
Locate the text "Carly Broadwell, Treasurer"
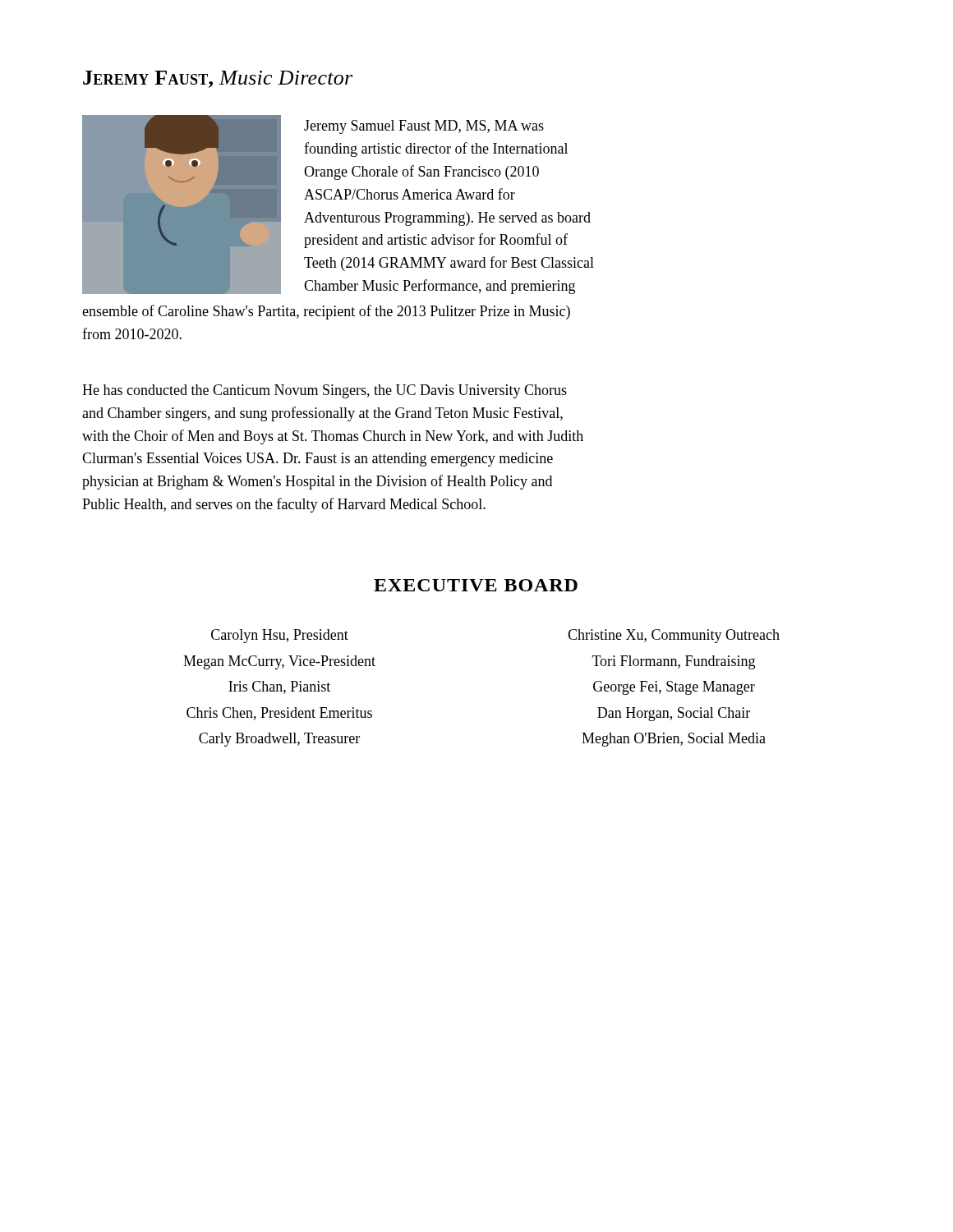[279, 739]
